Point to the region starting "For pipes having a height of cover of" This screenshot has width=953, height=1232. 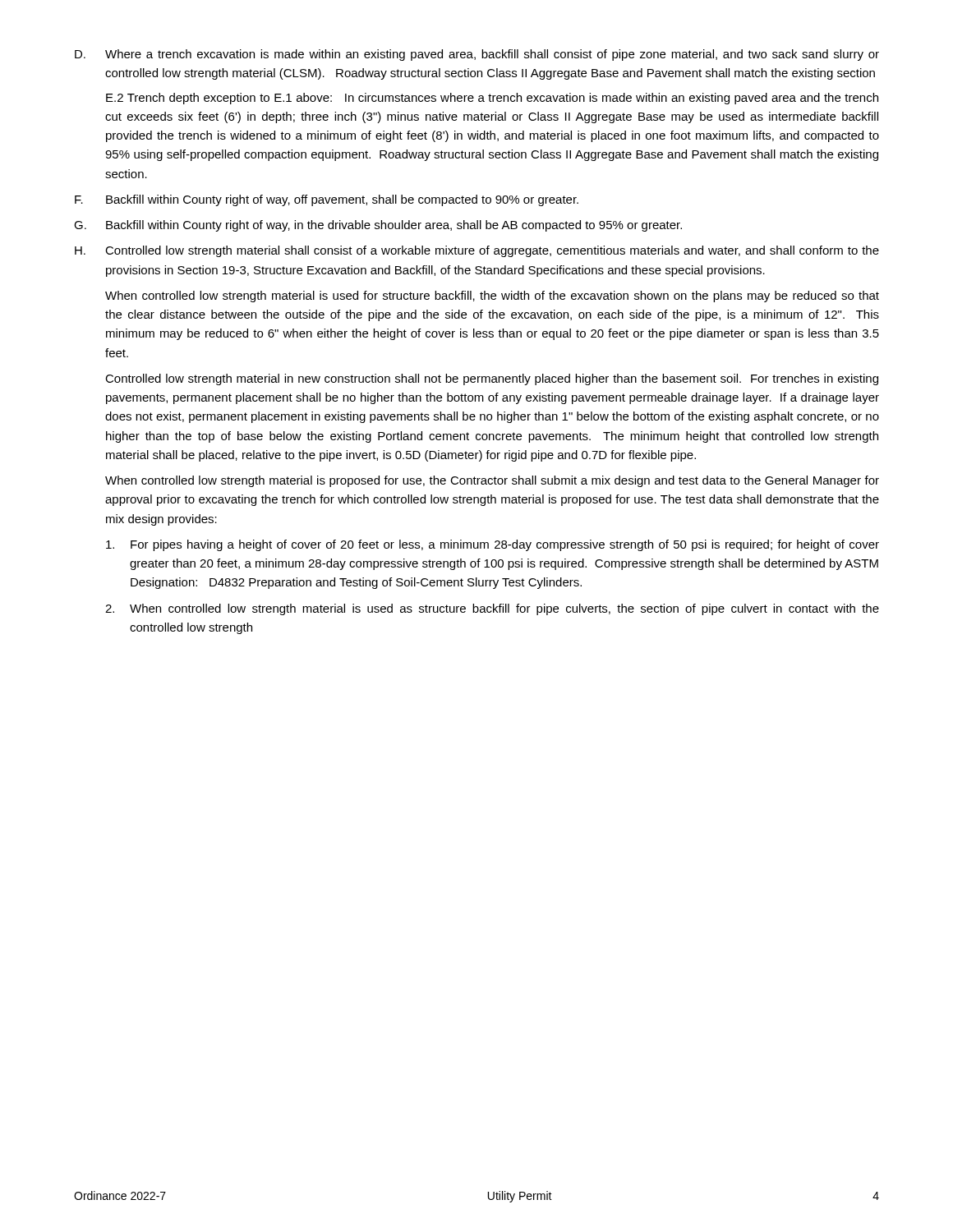point(492,563)
